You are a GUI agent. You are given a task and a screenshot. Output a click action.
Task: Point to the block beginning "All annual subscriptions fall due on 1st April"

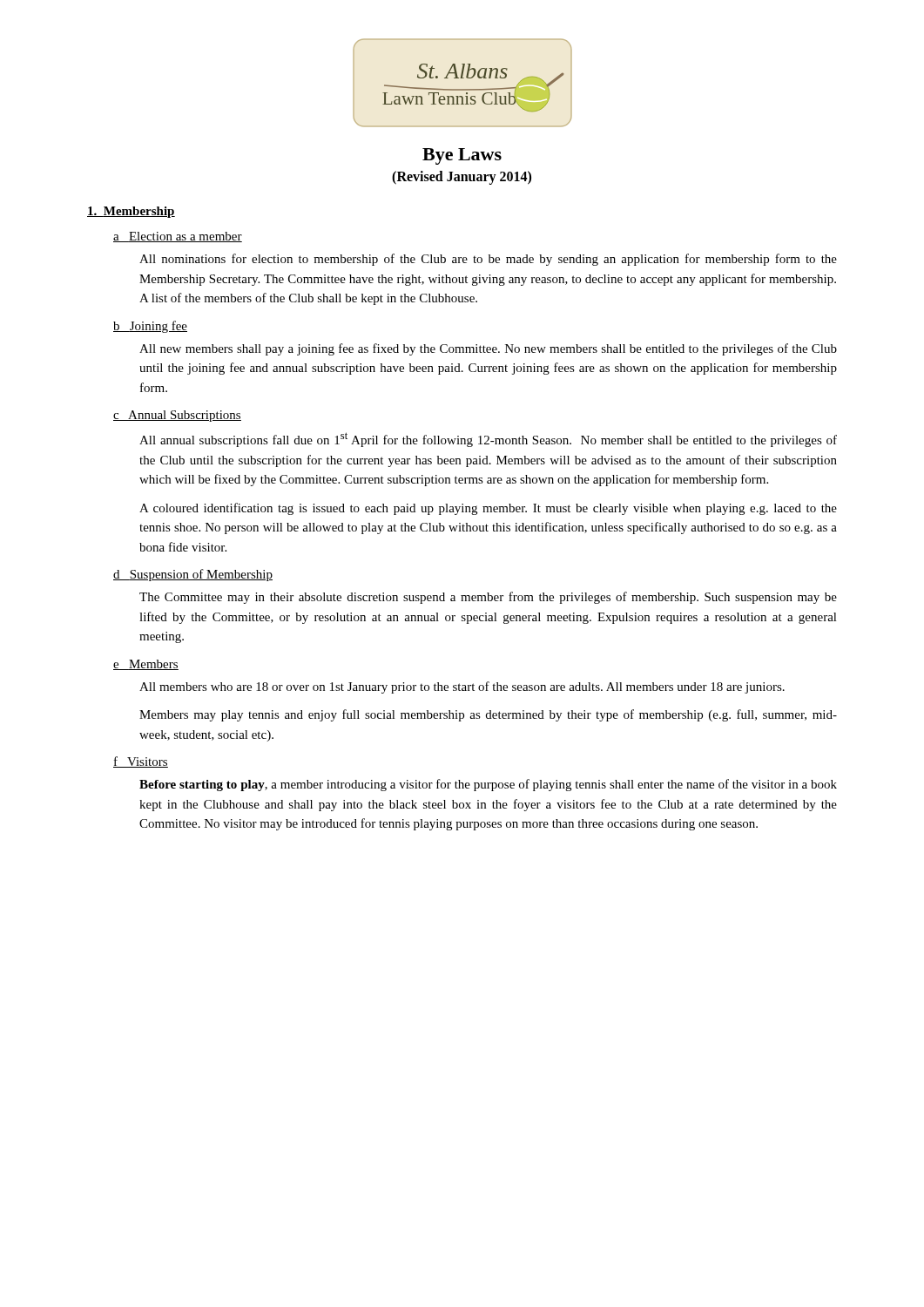pyautogui.click(x=488, y=458)
